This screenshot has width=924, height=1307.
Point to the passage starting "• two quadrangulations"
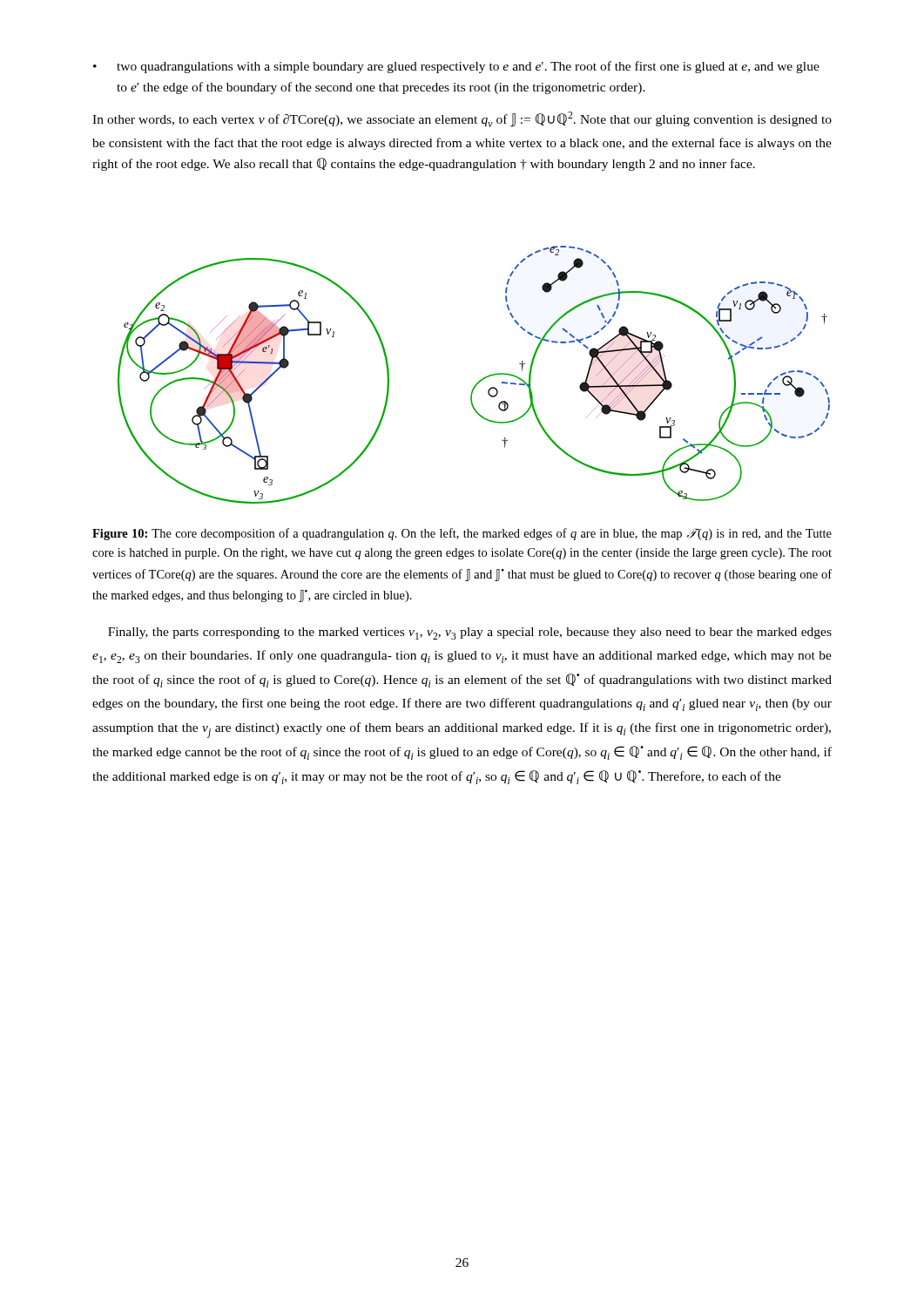[x=462, y=77]
